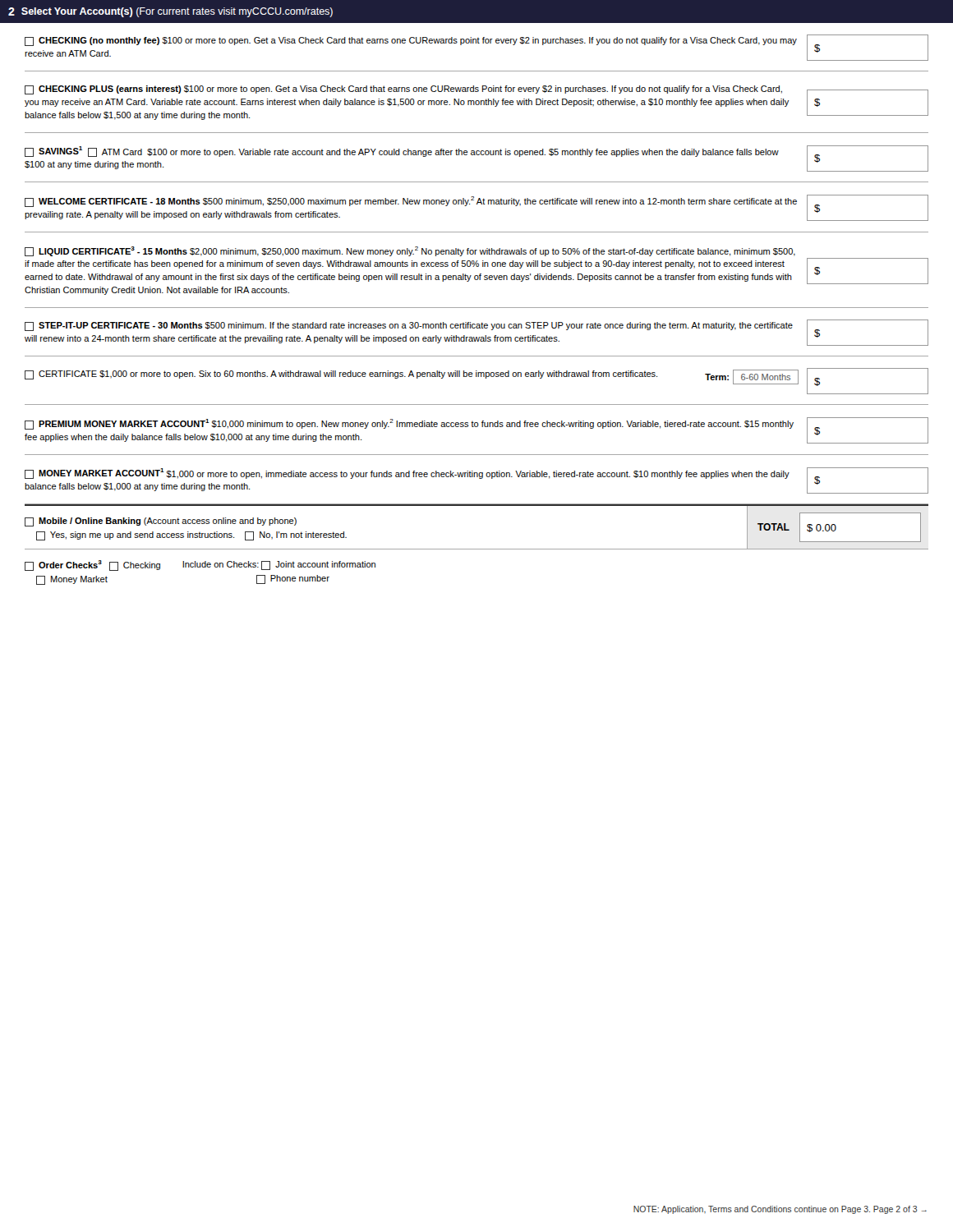Select the text block that says "WELCOME CERTIFICATE - 18 Months"
The width and height of the screenshot is (953, 1232).
pos(476,208)
